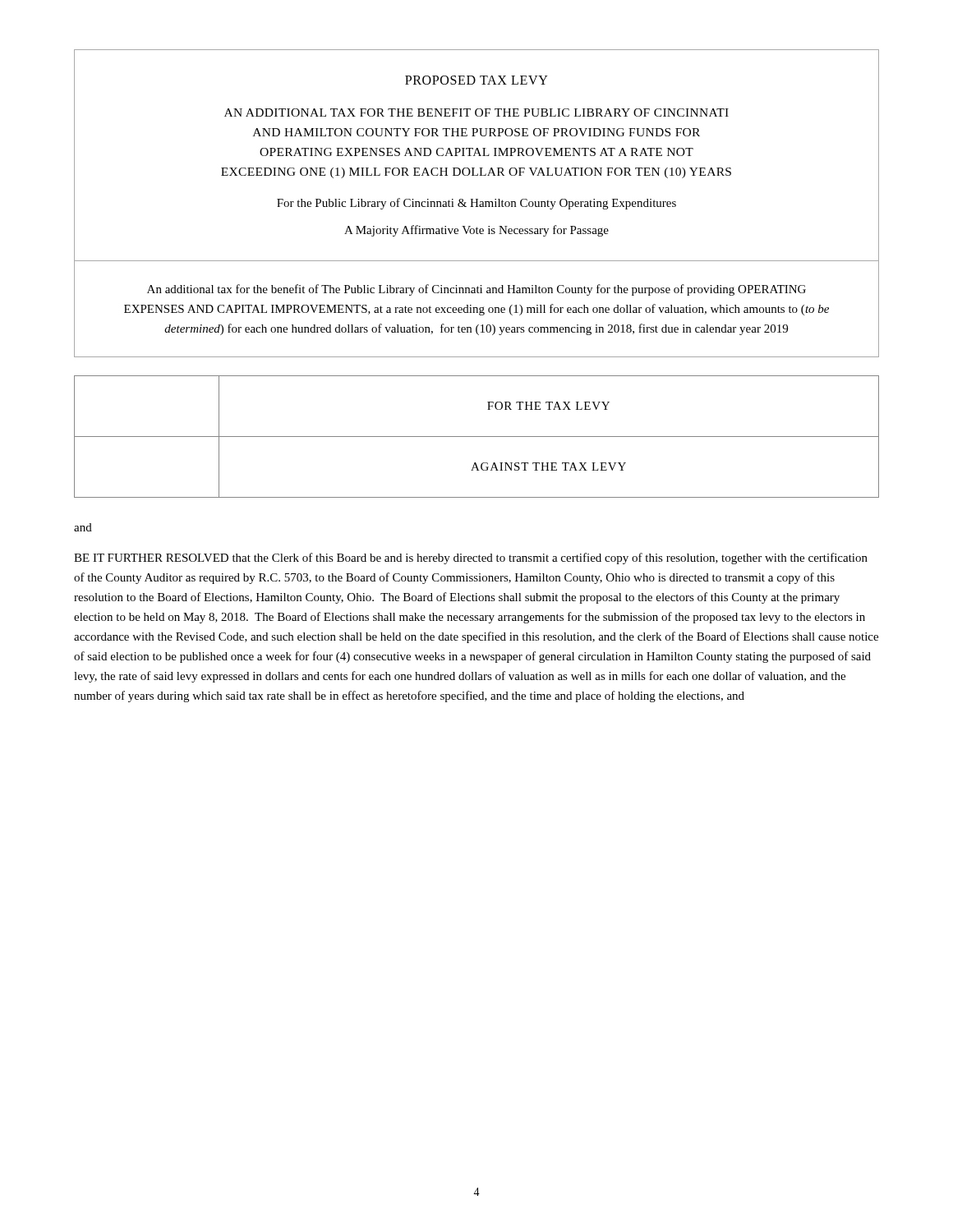Select the region starting "AN ADDITIONAL TAX FOR THE"
The width and height of the screenshot is (953, 1232).
click(x=476, y=142)
